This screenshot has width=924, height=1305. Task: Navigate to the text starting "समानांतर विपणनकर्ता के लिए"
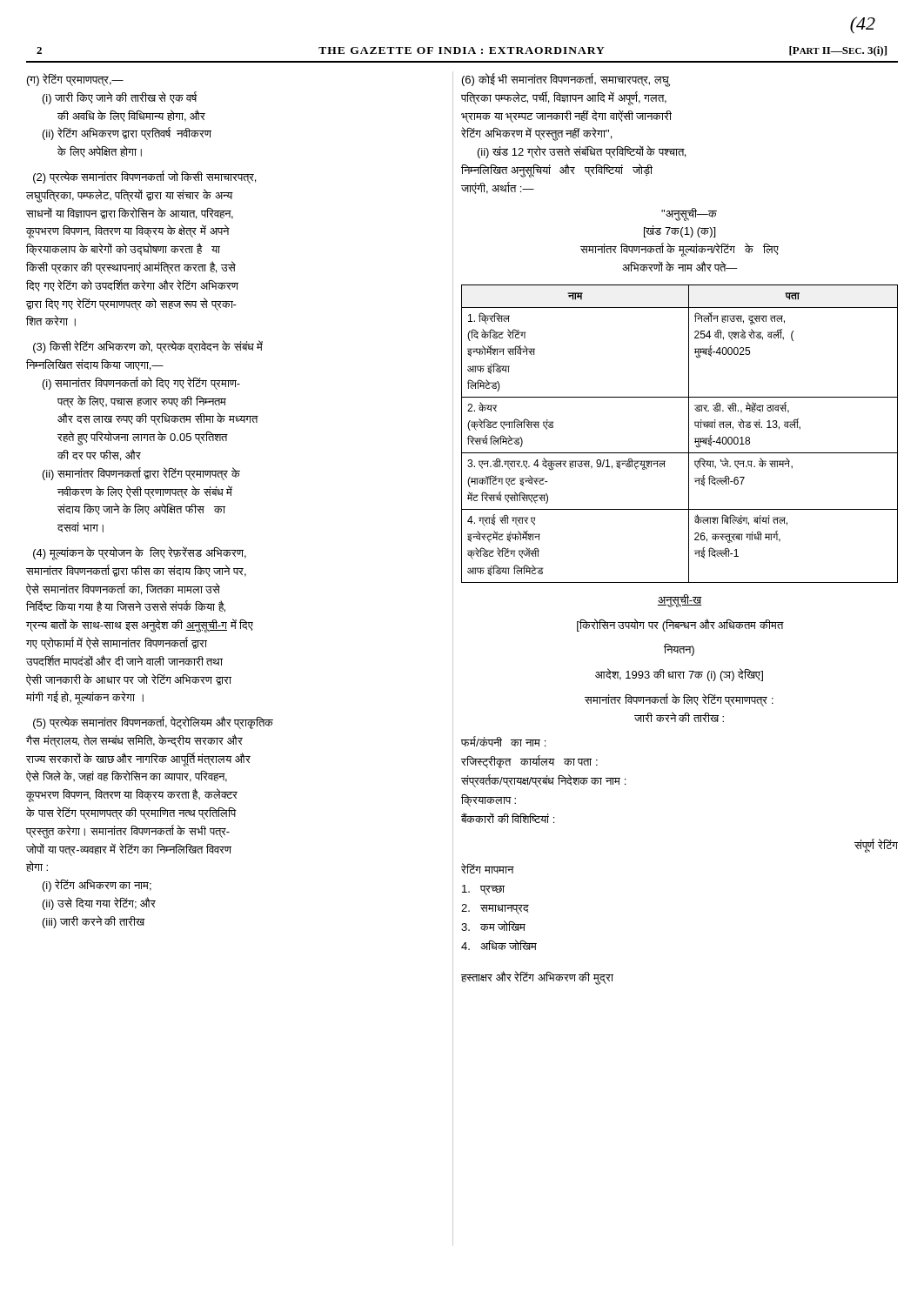(680, 709)
